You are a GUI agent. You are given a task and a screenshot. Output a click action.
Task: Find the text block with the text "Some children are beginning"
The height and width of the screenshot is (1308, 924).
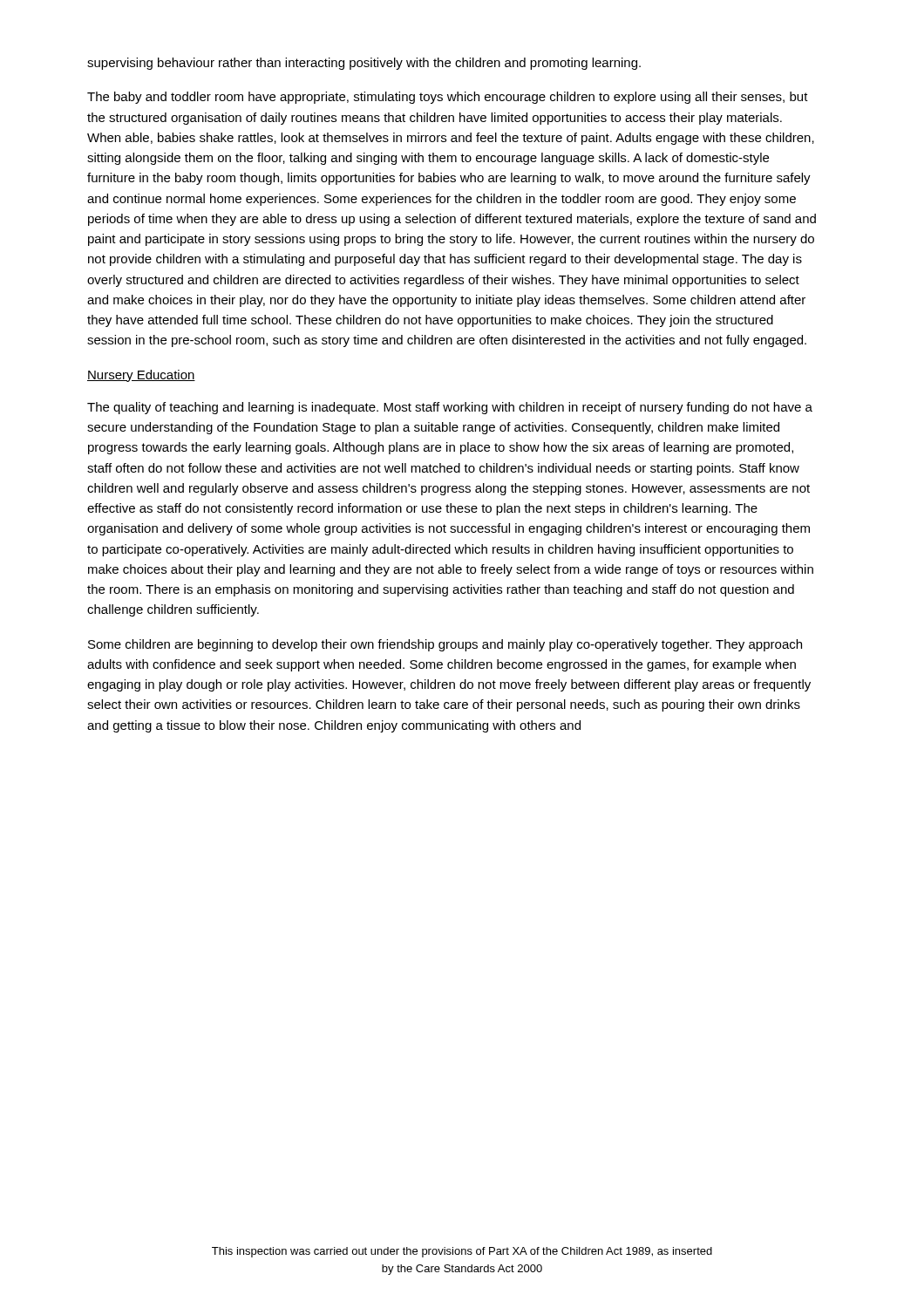point(449,684)
